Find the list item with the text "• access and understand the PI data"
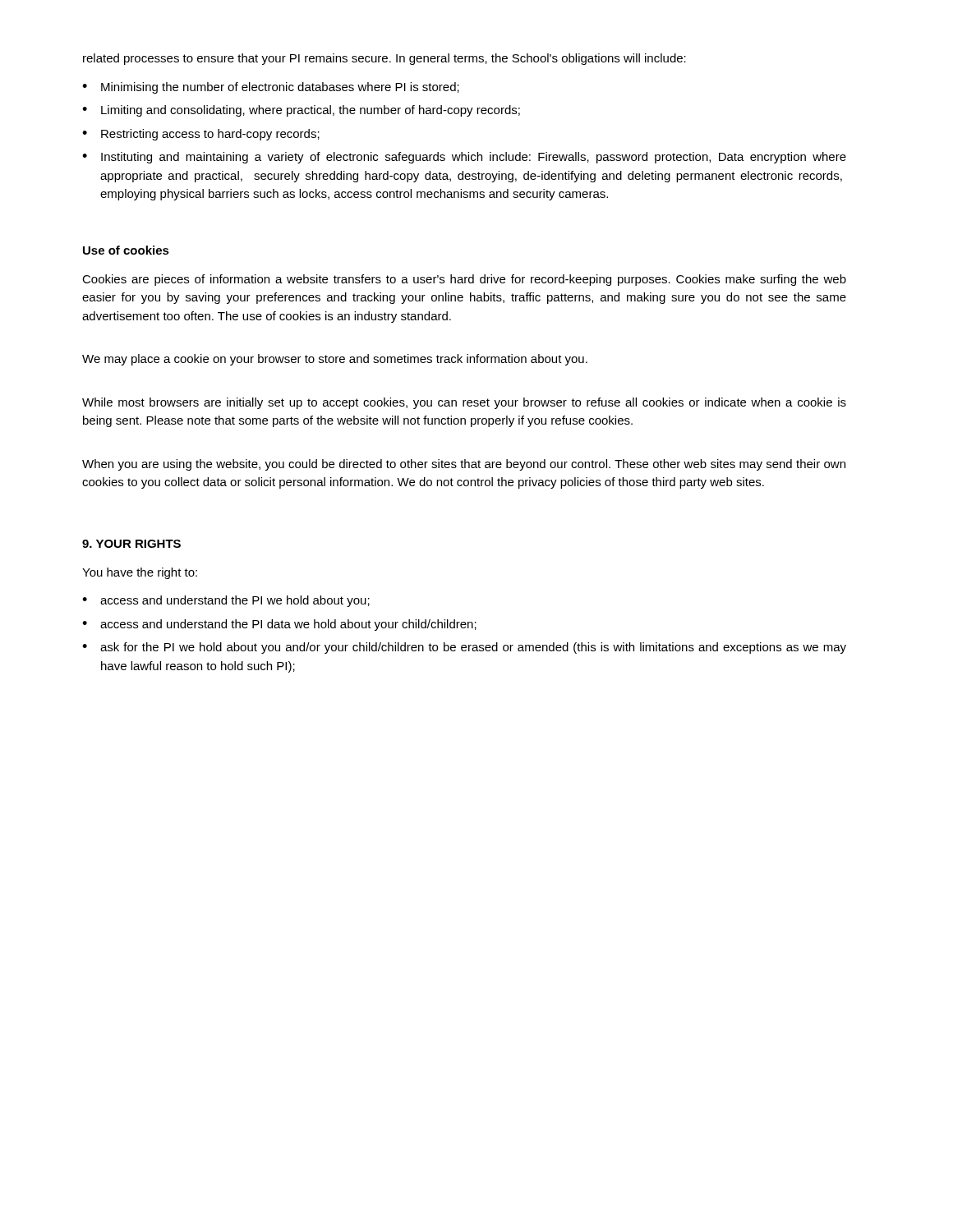 pyautogui.click(x=464, y=624)
